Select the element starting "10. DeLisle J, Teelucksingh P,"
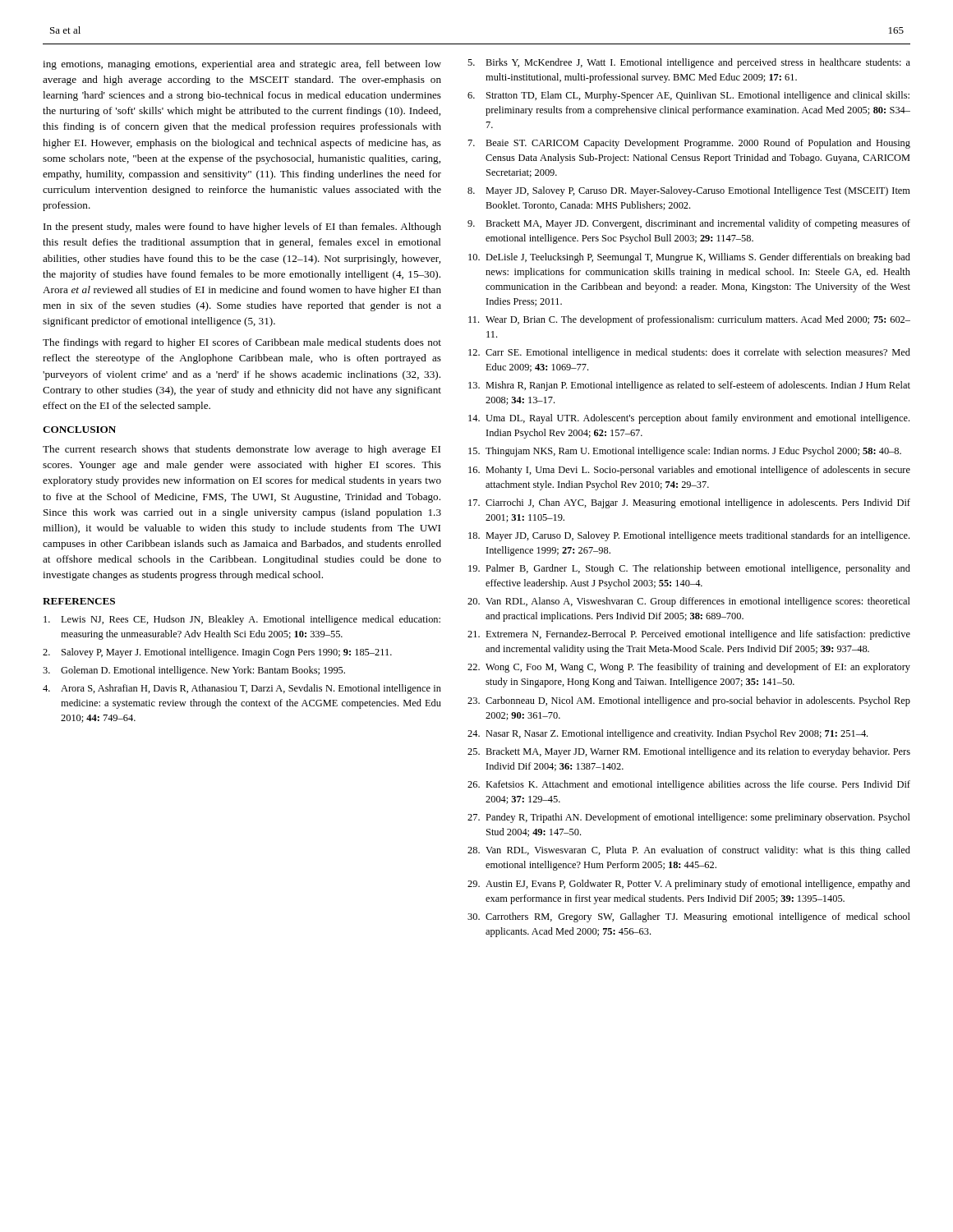Viewport: 953px width, 1232px height. point(689,280)
